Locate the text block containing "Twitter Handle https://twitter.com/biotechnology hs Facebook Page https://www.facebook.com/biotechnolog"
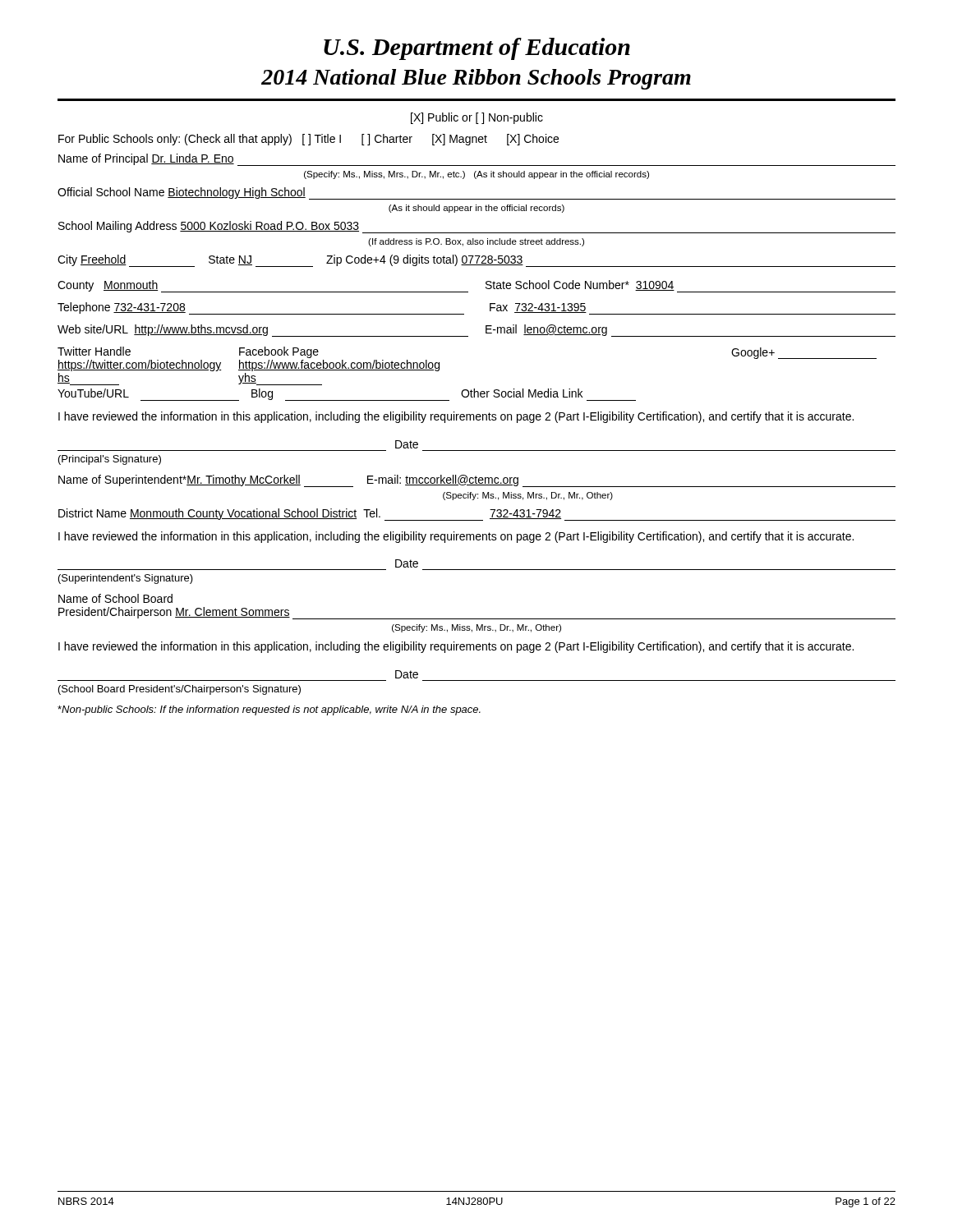The height and width of the screenshot is (1232, 953). click(x=336, y=363)
